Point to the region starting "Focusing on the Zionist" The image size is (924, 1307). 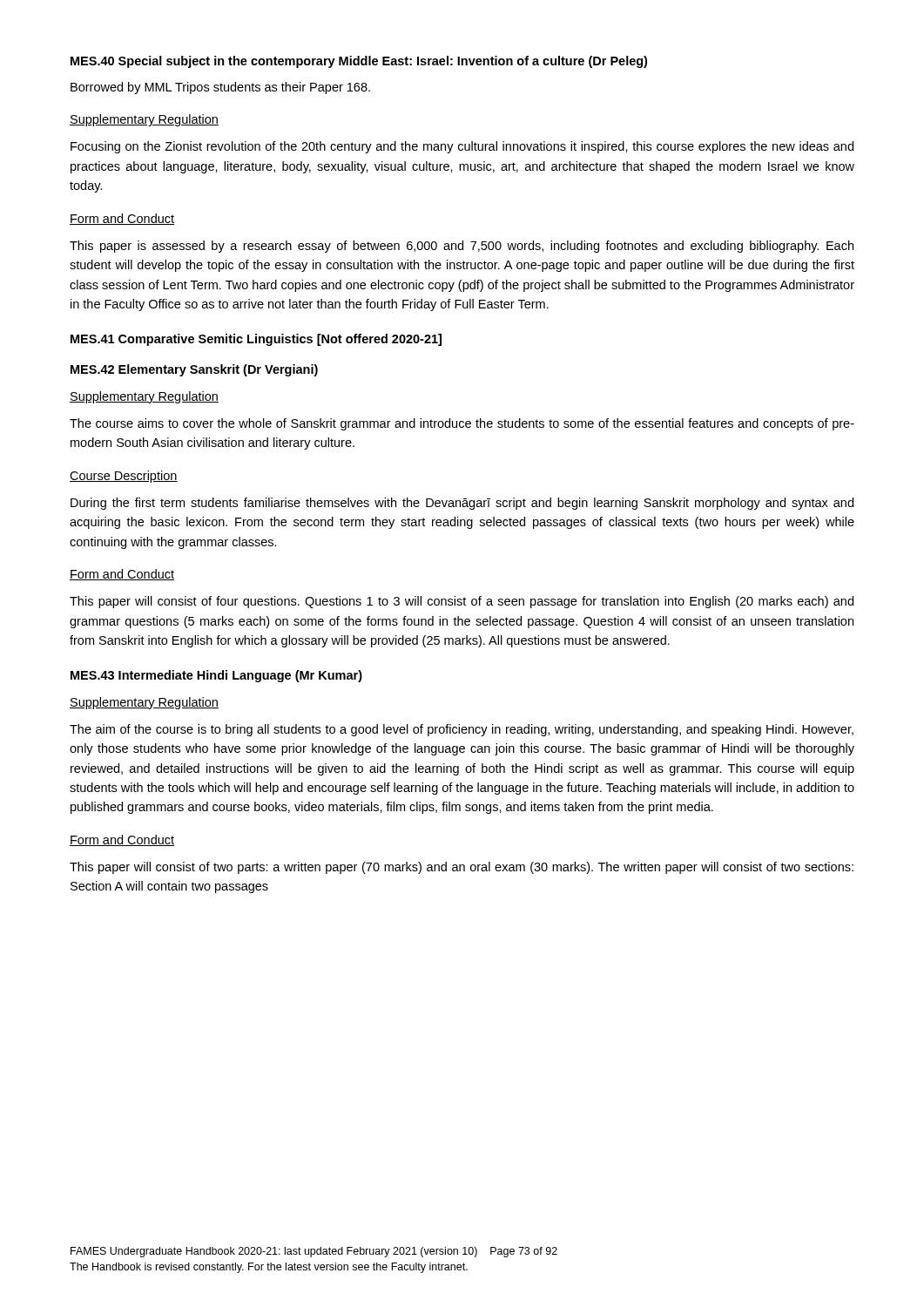click(462, 167)
